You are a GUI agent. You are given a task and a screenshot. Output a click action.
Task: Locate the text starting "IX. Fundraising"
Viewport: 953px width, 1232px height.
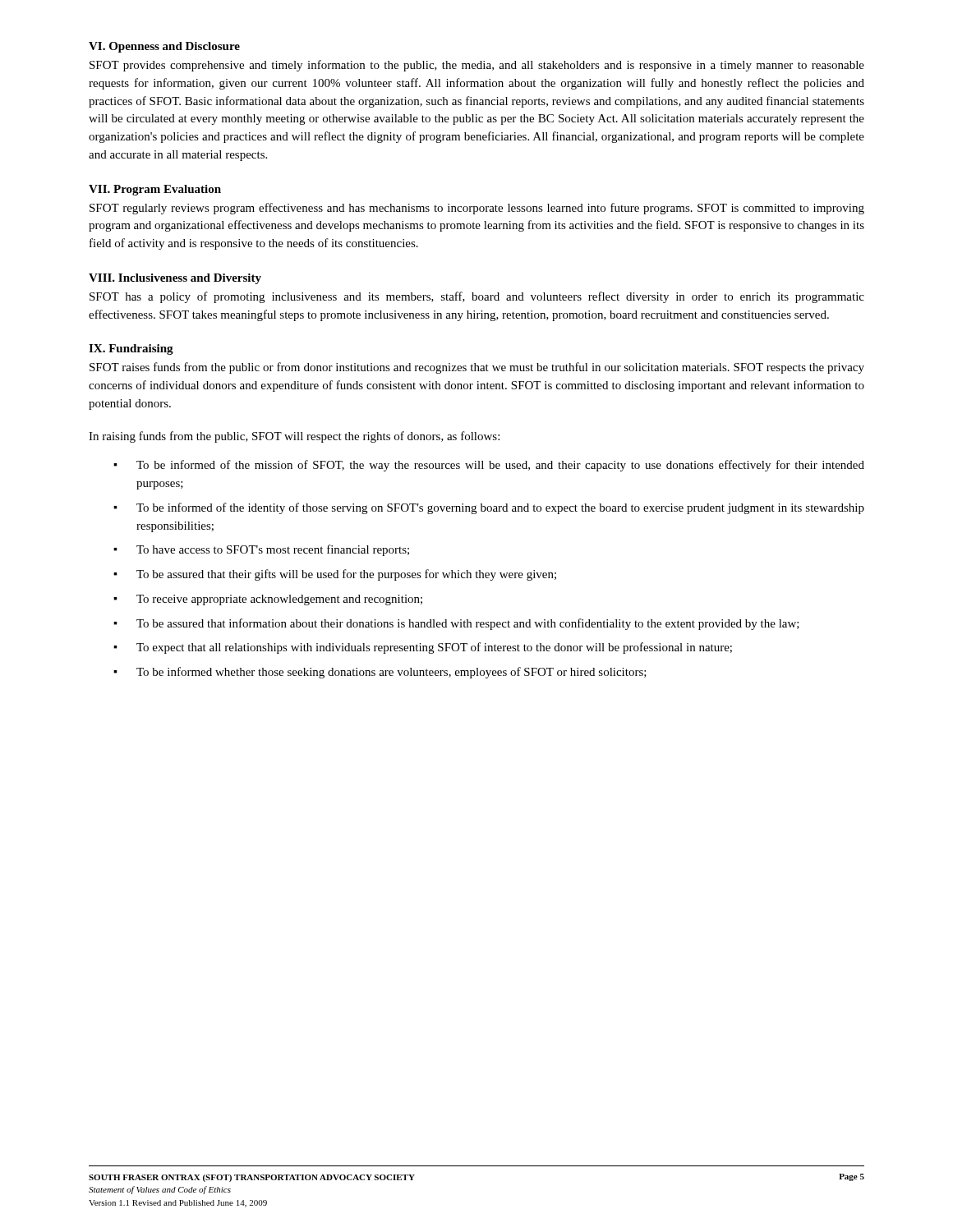131,348
